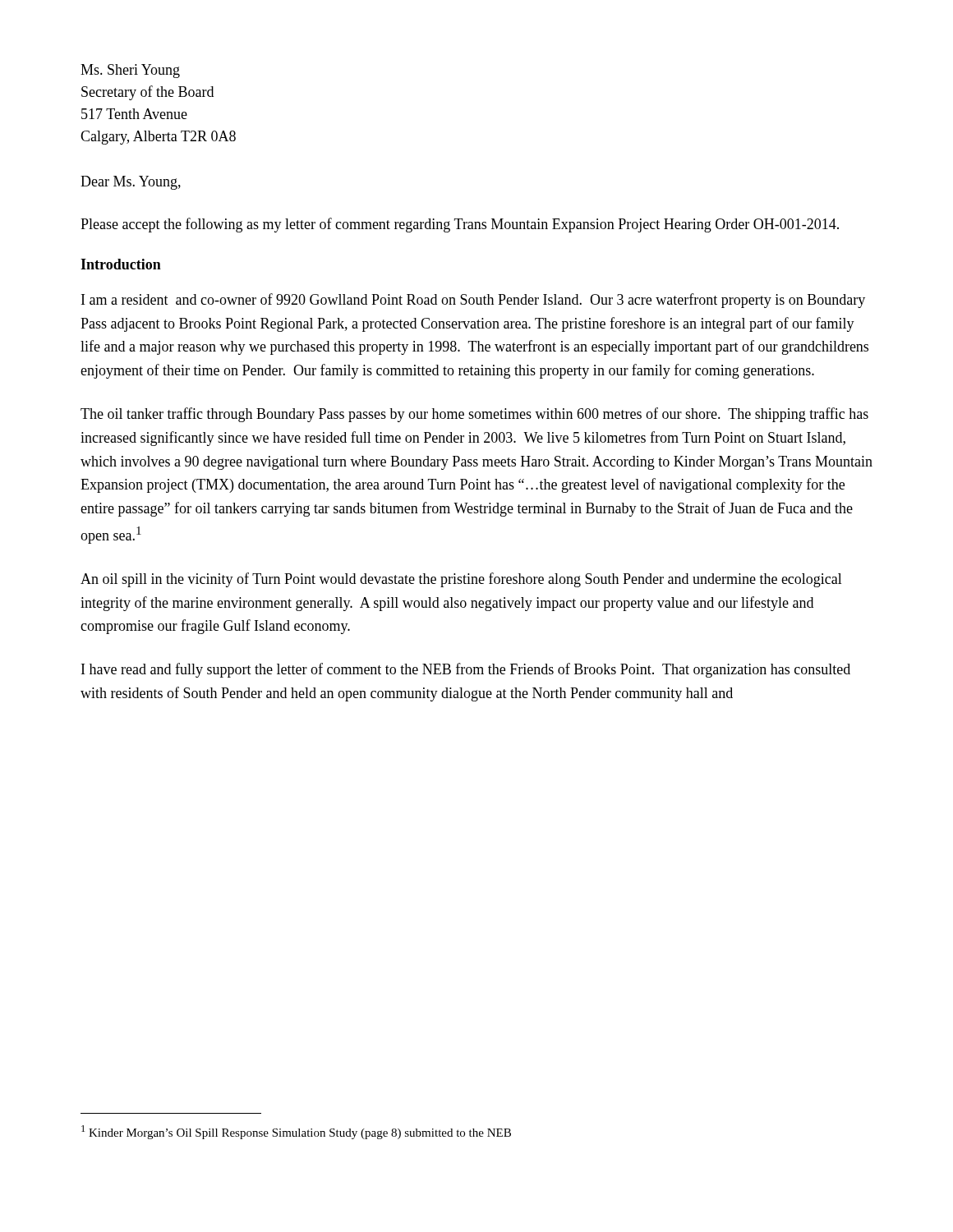Image resolution: width=953 pixels, height=1232 pixels.
Task: Locate the text block with the text "The oil tanker traffic"
Action: pos(476,475)
